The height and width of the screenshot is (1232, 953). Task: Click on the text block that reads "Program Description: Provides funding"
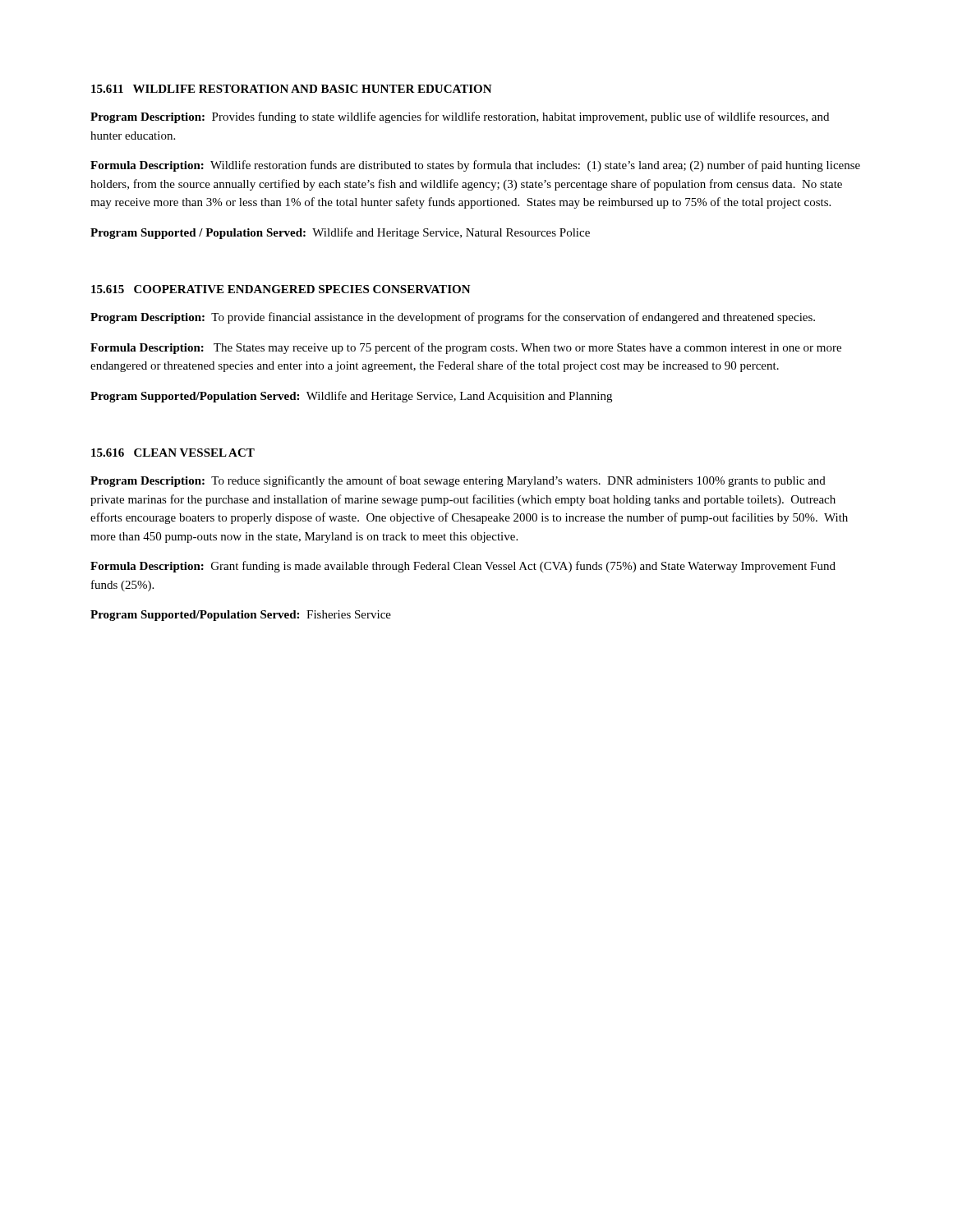click(460, 126)
